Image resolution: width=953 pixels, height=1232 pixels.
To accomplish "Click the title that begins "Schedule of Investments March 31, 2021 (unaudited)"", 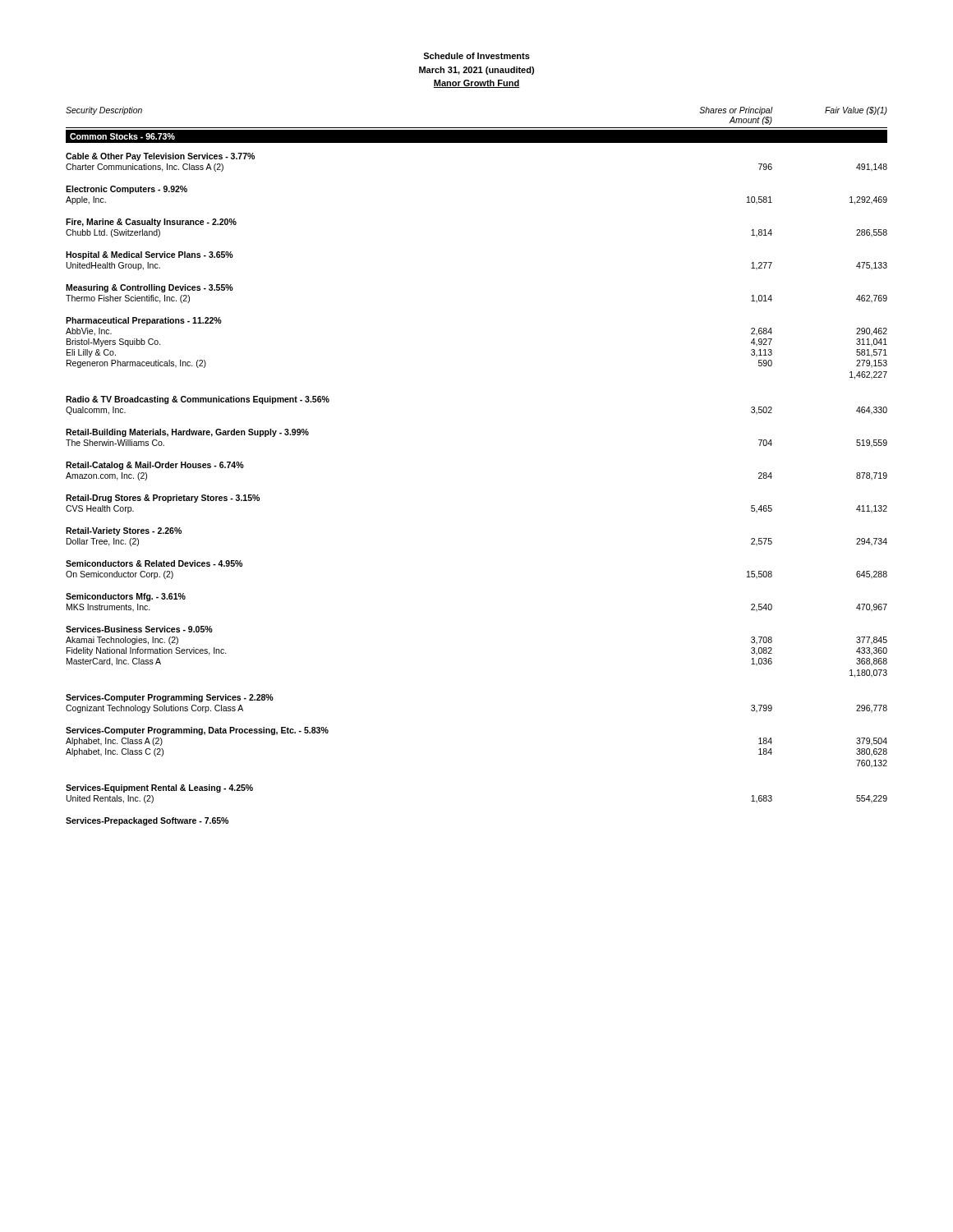I will (476, 70).
